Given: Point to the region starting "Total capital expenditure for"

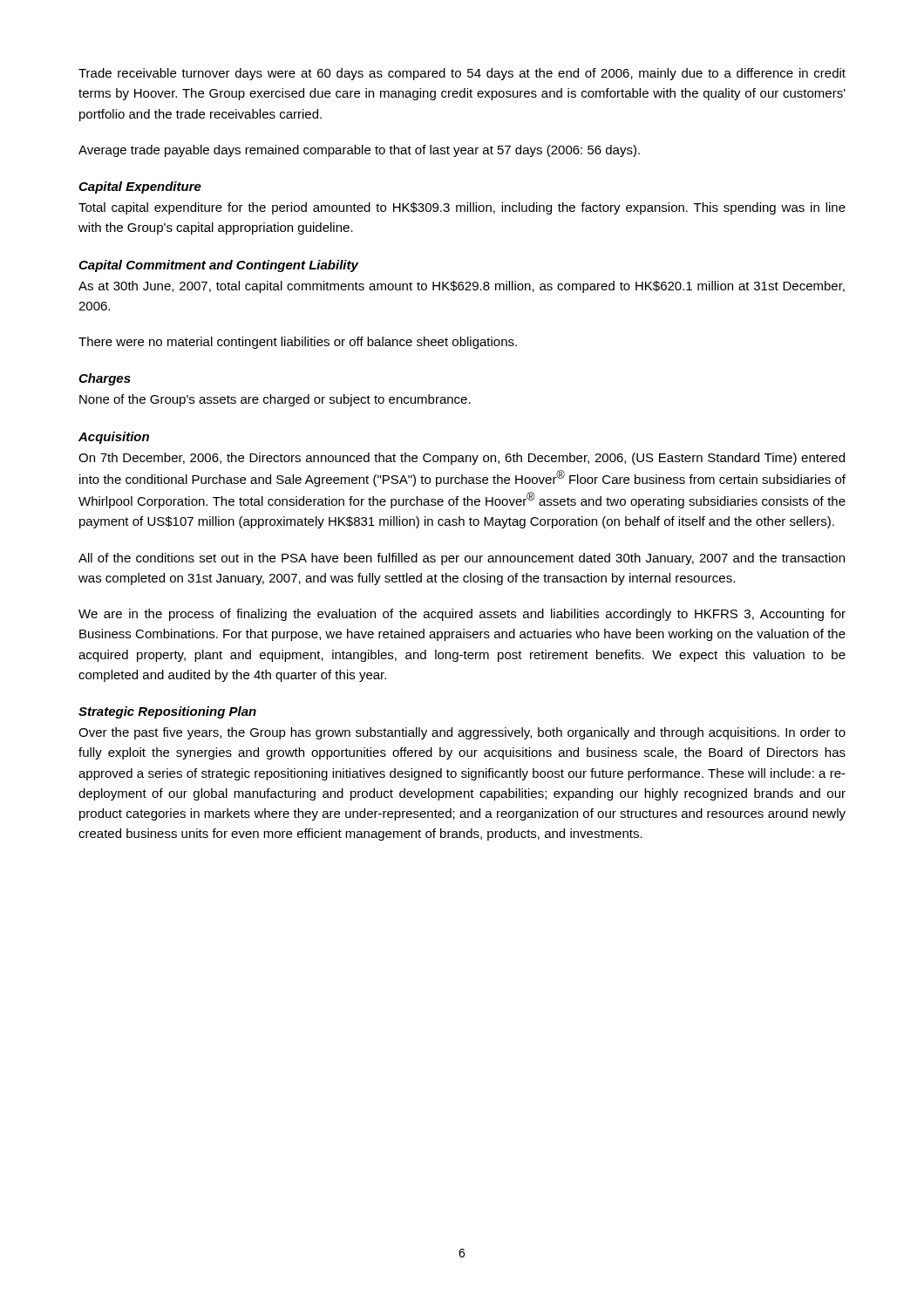Looking at the screenshot, I should click(x=462, y=217).
